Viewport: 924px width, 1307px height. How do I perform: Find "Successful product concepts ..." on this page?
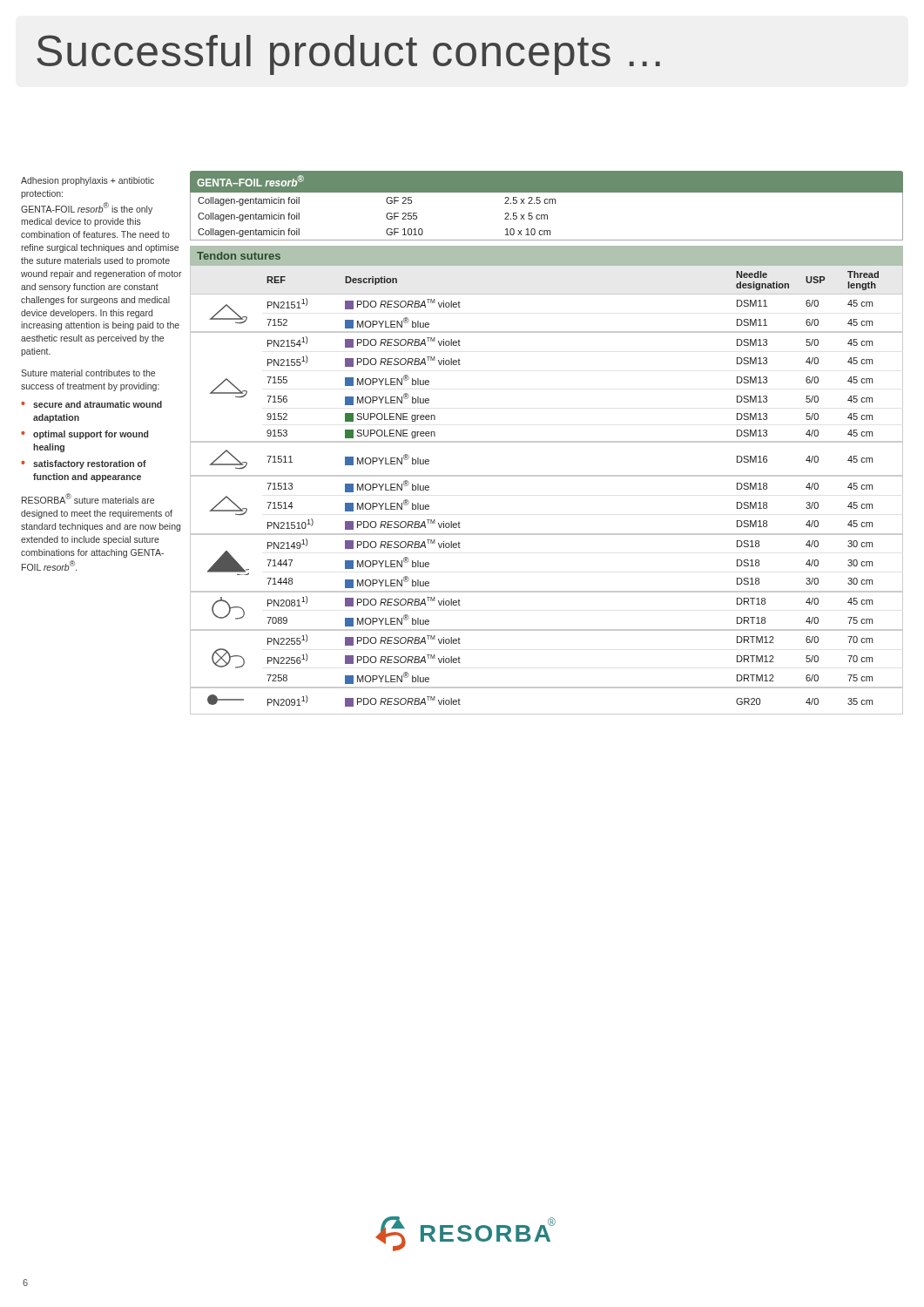(x=350, y=51)
